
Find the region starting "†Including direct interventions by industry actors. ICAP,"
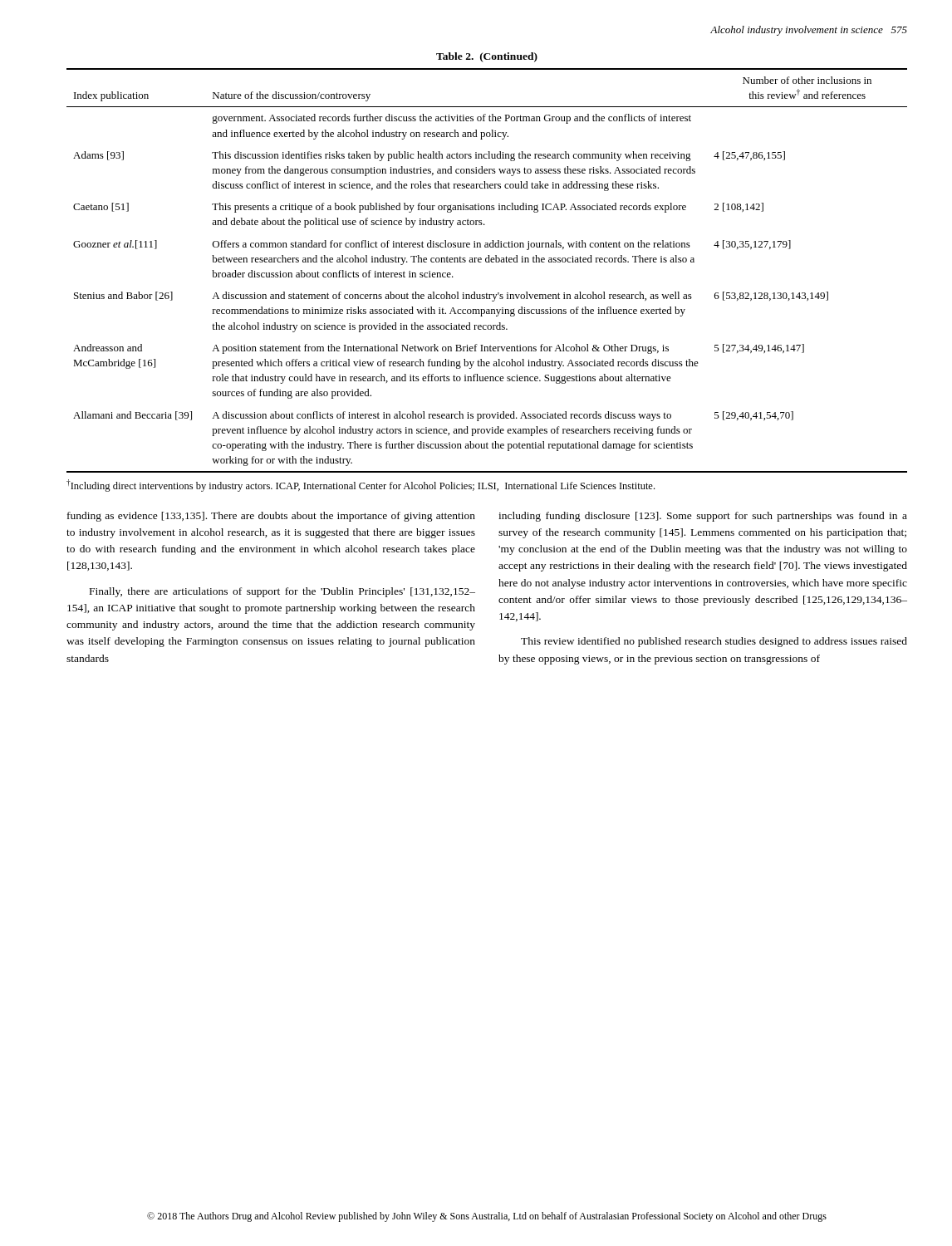pos(361,485)
